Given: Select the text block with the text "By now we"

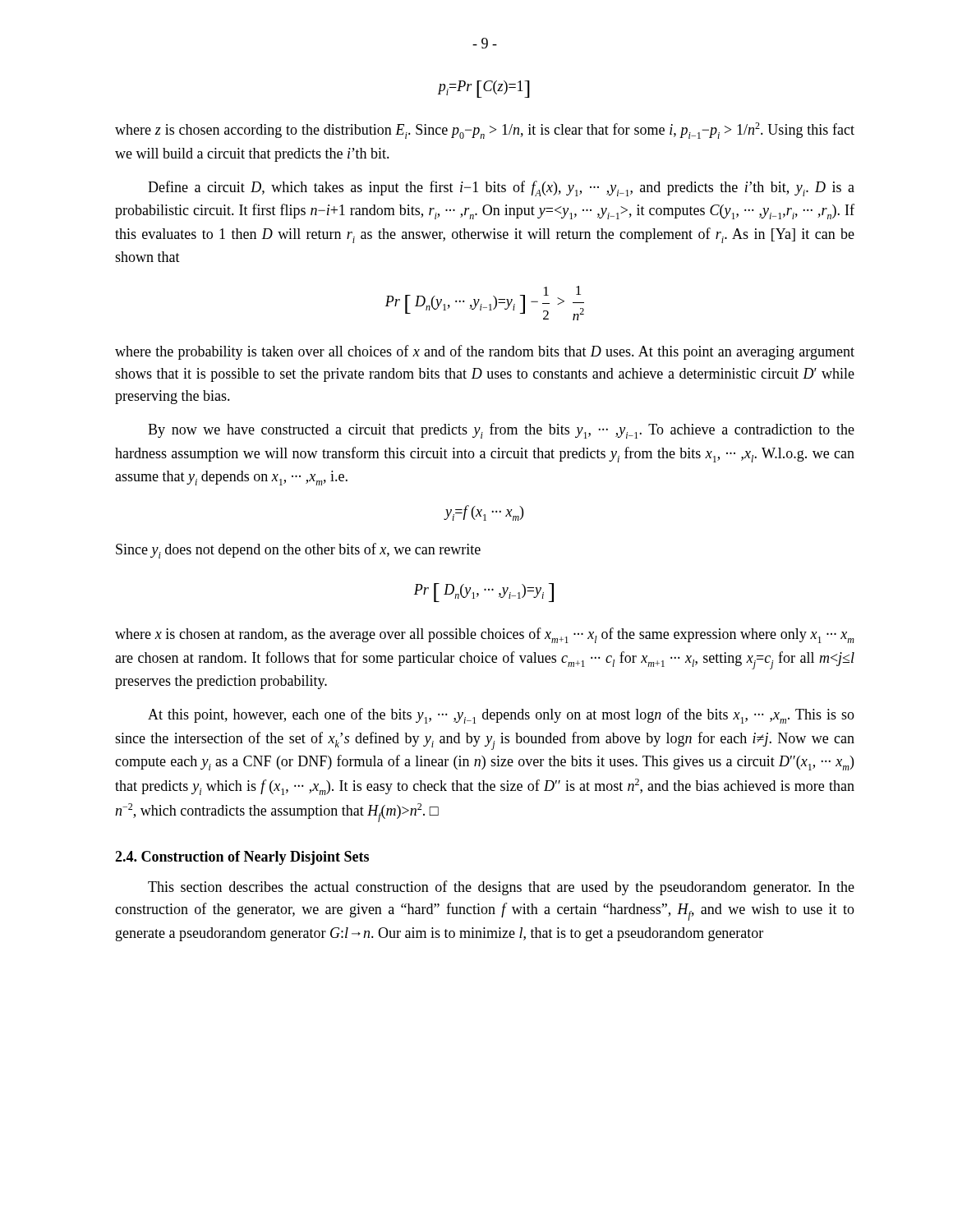Looking at the screenshot, I should [485, 455].
